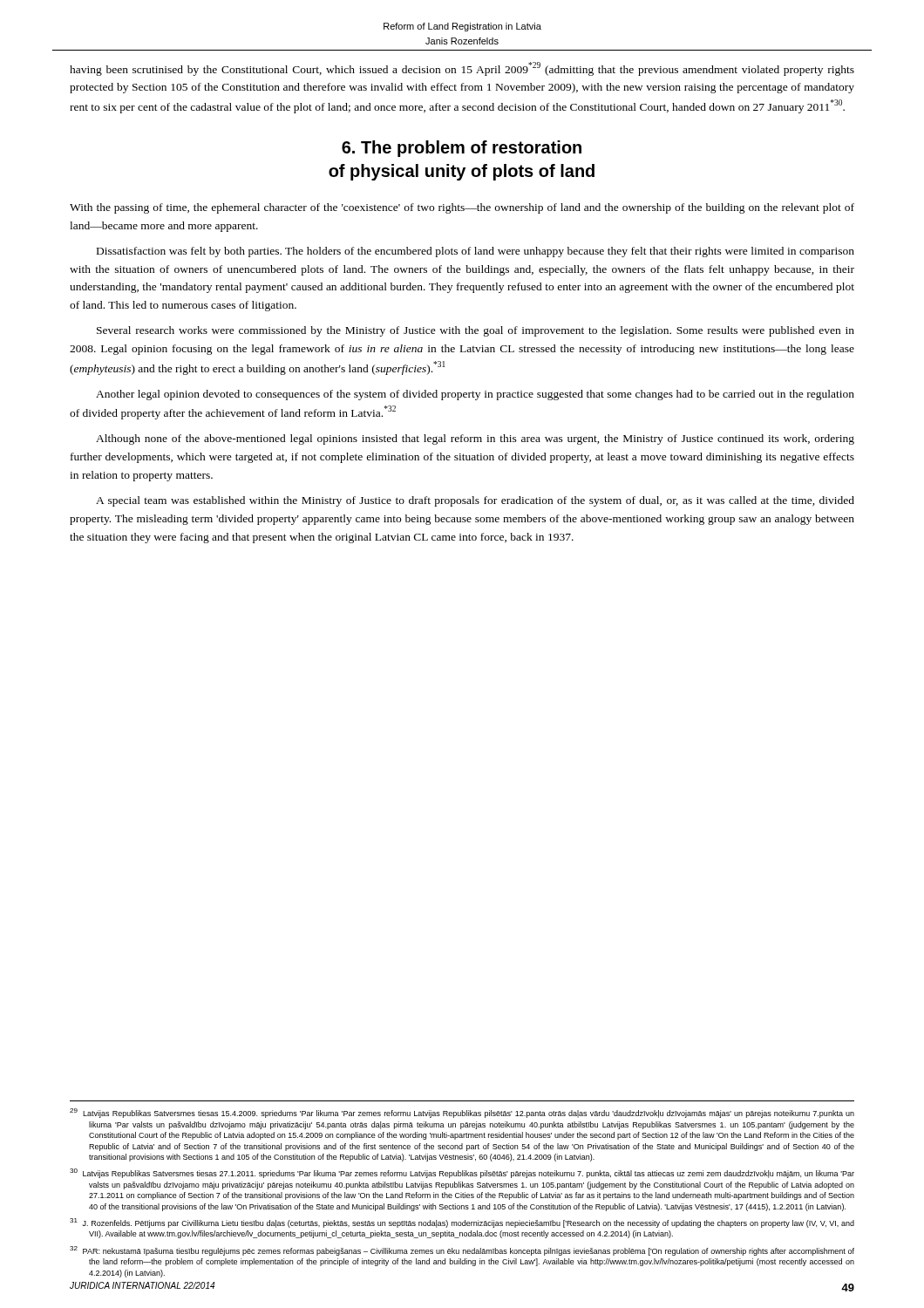Locate the element starting "Several research works were commissioned by"
Viewport: 924px width, 1308px height.
462,349
